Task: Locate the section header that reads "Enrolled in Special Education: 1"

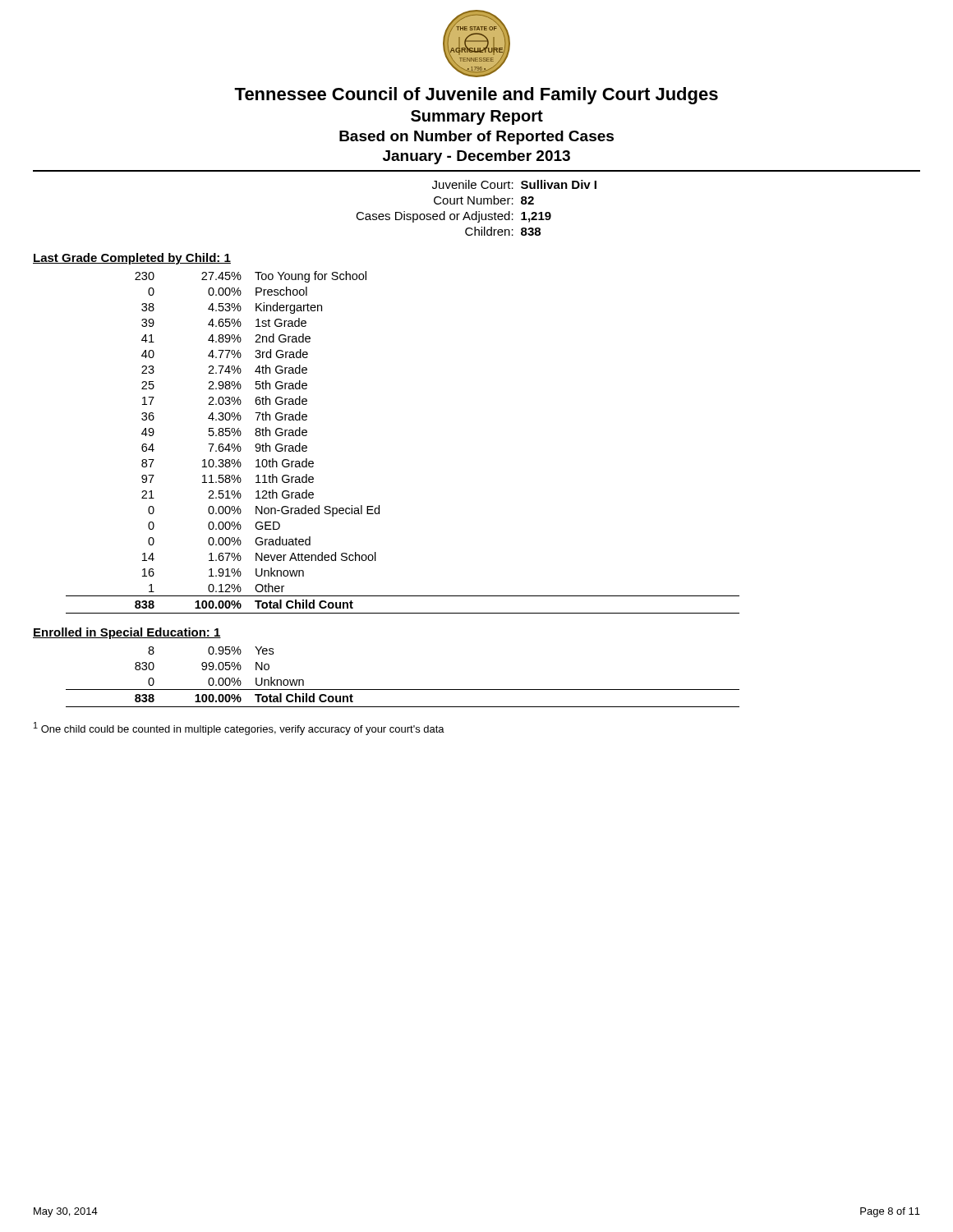Action: point(127,632)
